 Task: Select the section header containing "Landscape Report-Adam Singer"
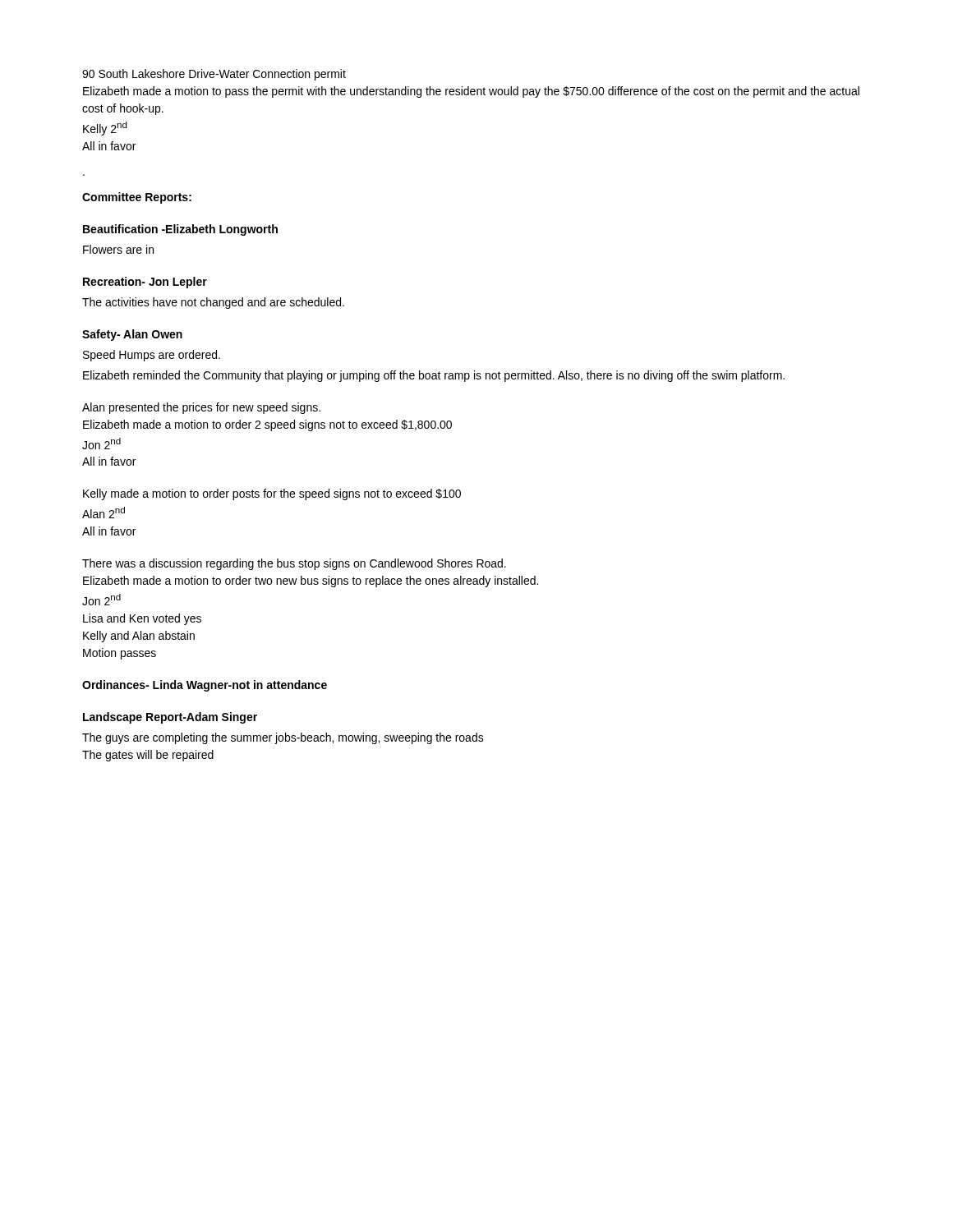(170, 717)
